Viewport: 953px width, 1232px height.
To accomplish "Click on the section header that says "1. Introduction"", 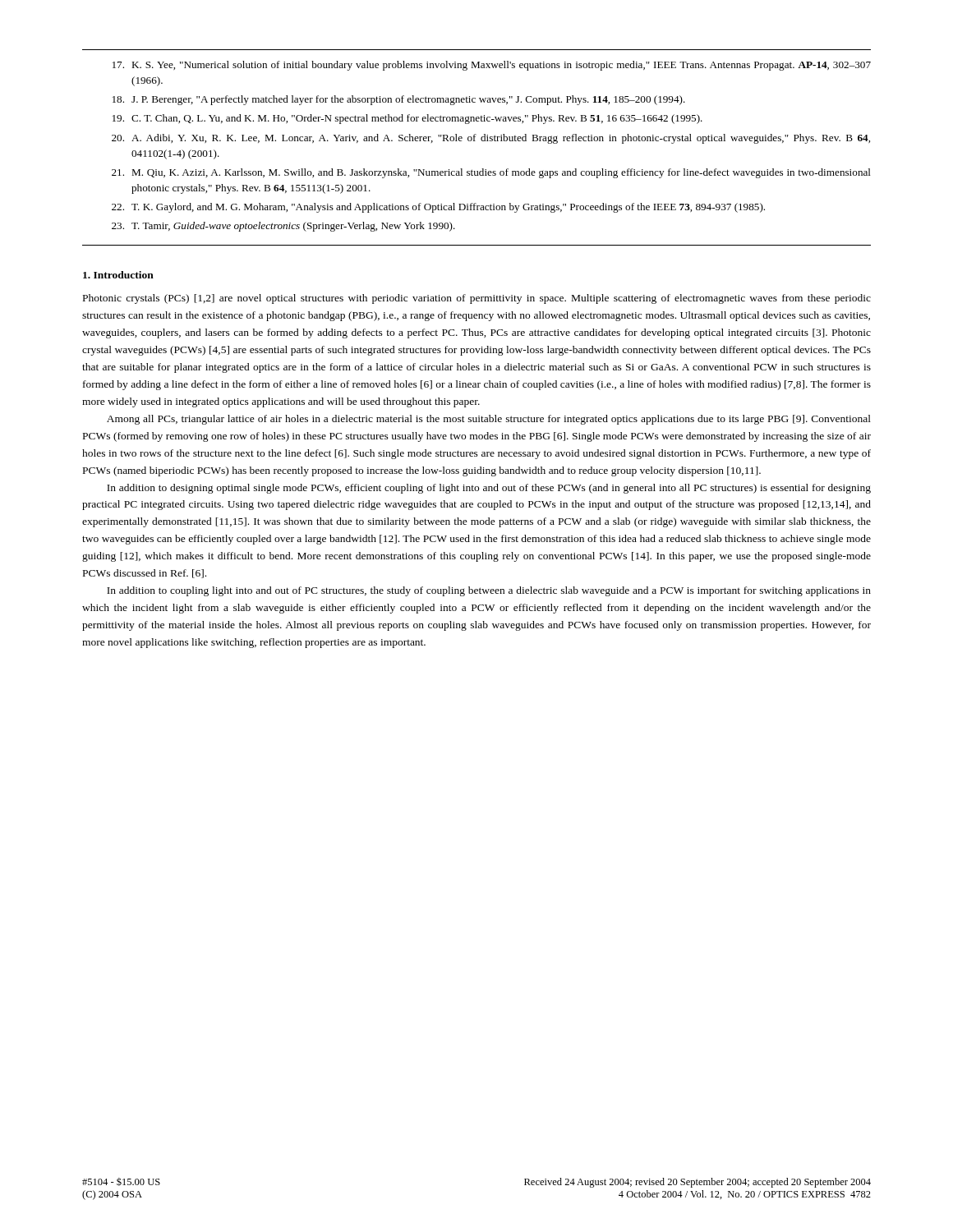I will (118, 275).
